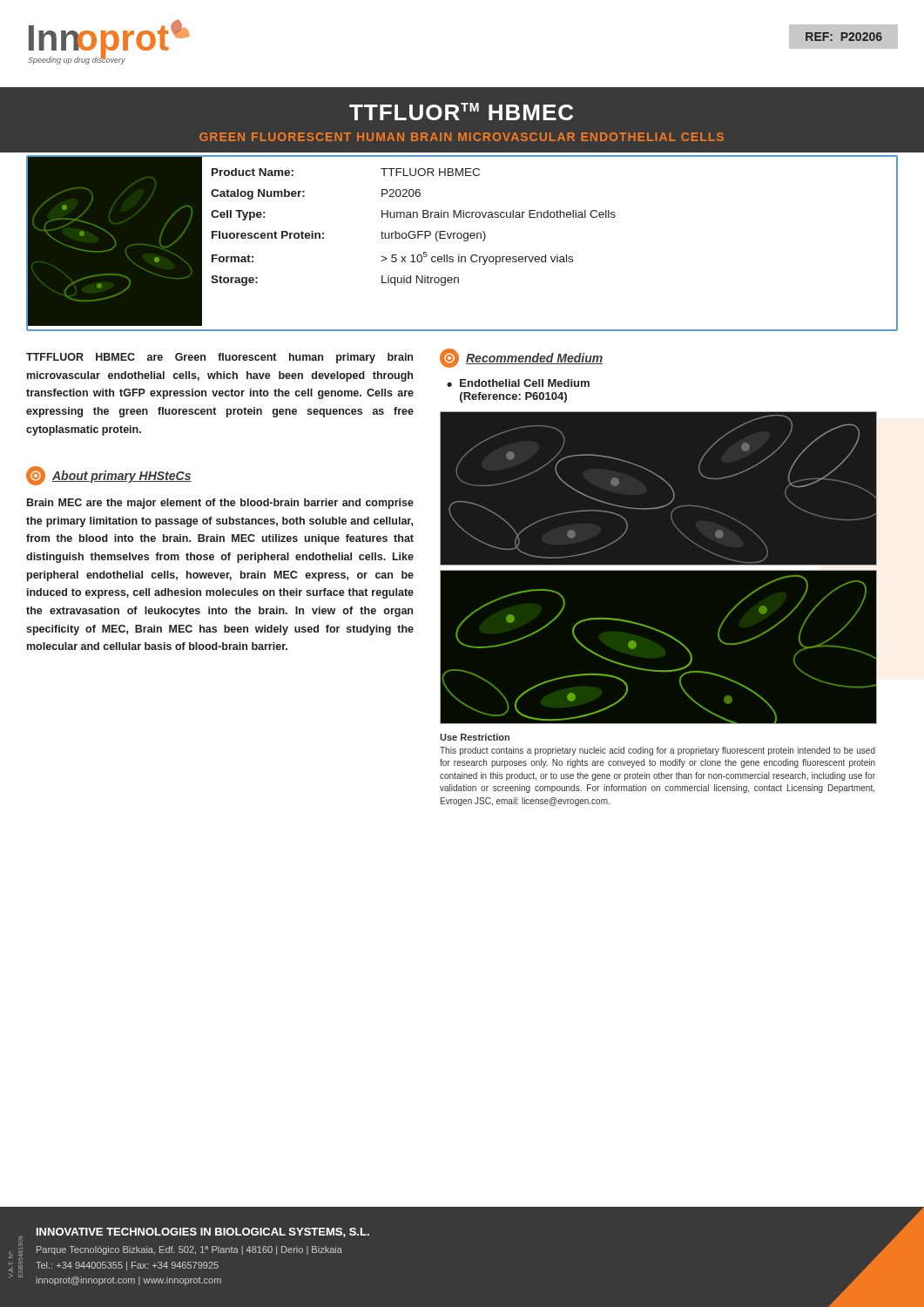Select the region starting "TTFFLUOR HBMEC are"

point(220,393)
